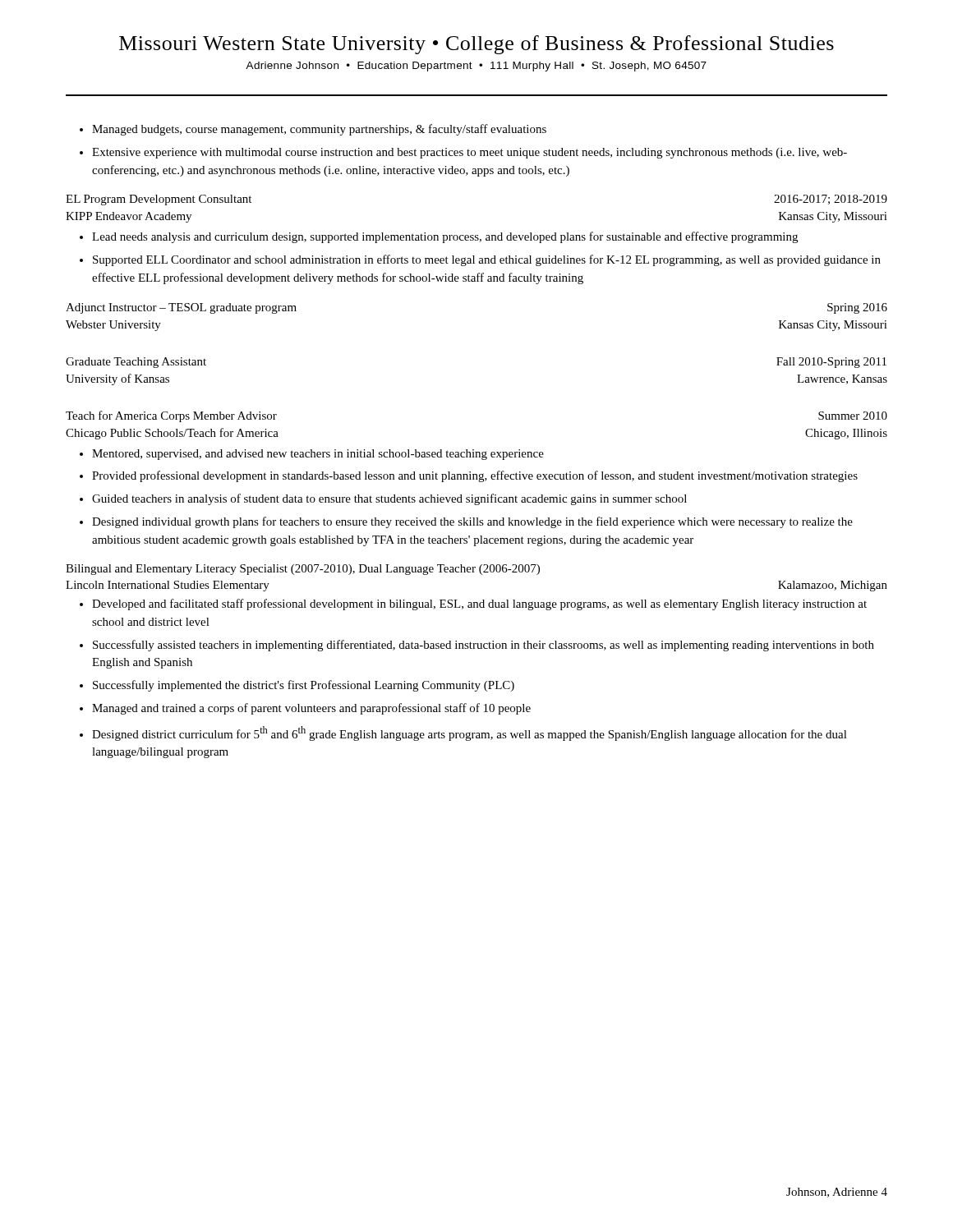Locate the block of text that opens with "Adjunct Instructor –"
Viewport: 953px width, 1232px height.
coord(180,308)
